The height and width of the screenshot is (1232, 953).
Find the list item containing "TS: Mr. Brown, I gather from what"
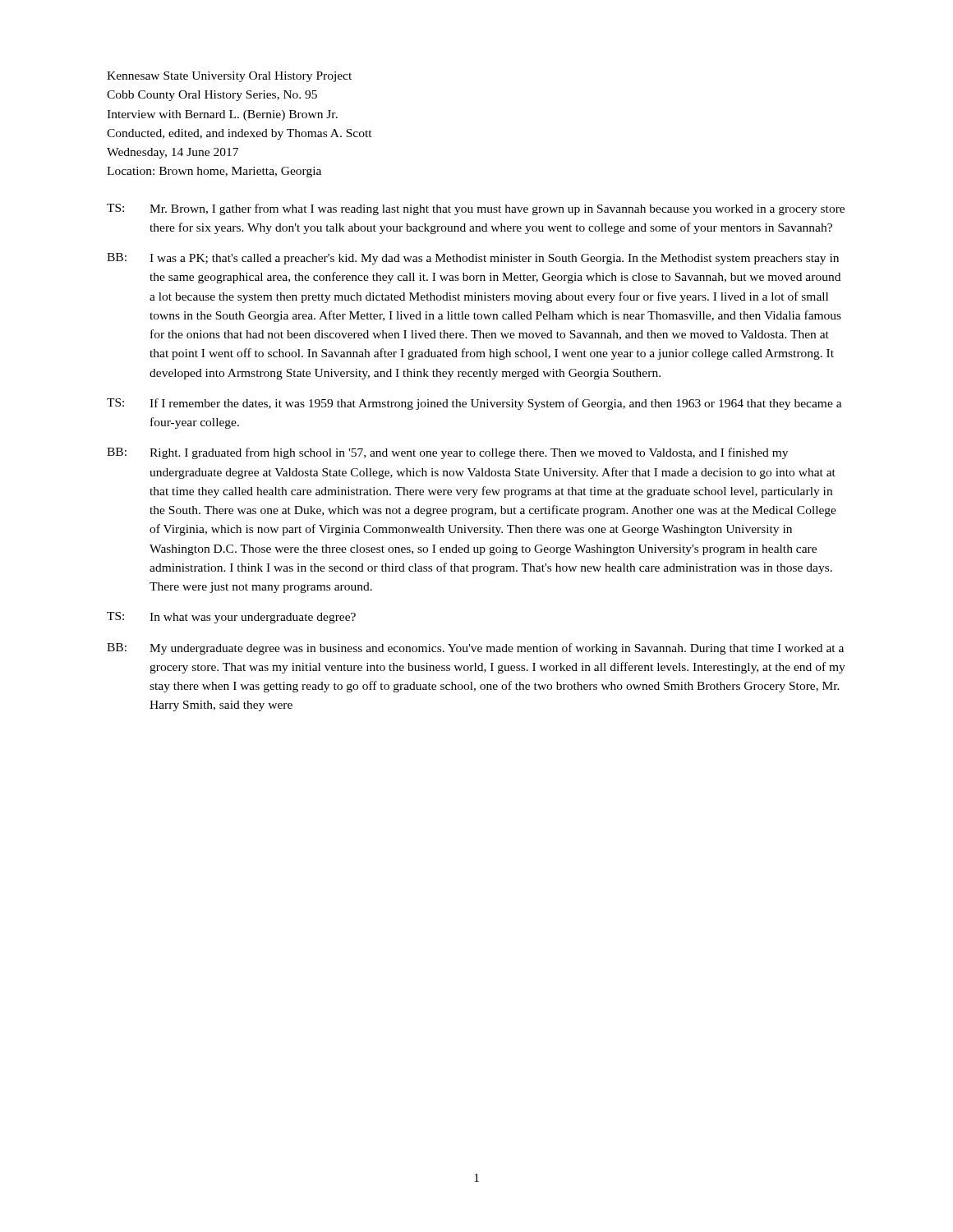tap(476, 217)
